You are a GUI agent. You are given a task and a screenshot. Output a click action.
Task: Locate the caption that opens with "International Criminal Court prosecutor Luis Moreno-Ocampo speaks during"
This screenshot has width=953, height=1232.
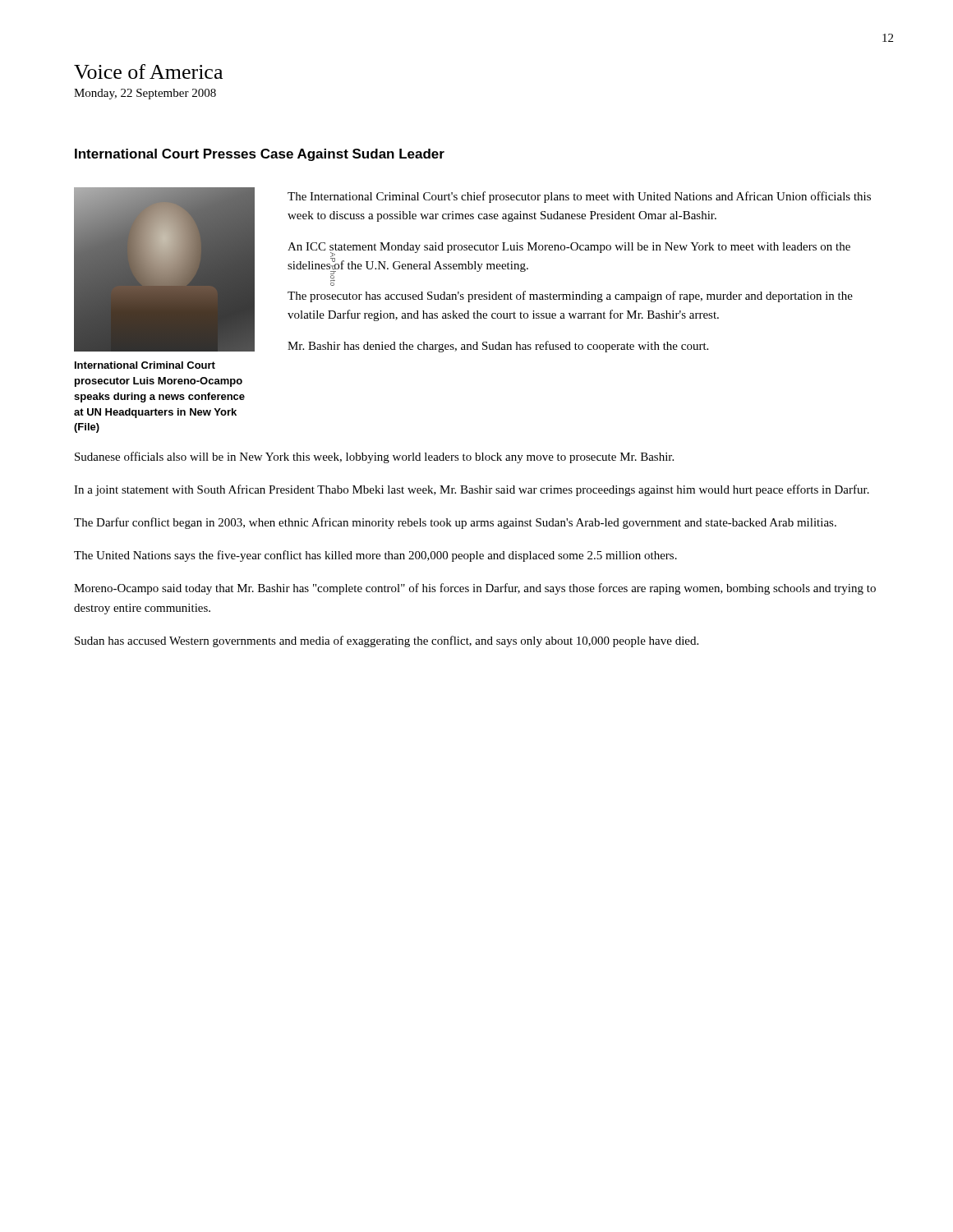pyautogui.click(x=159, y=396)
